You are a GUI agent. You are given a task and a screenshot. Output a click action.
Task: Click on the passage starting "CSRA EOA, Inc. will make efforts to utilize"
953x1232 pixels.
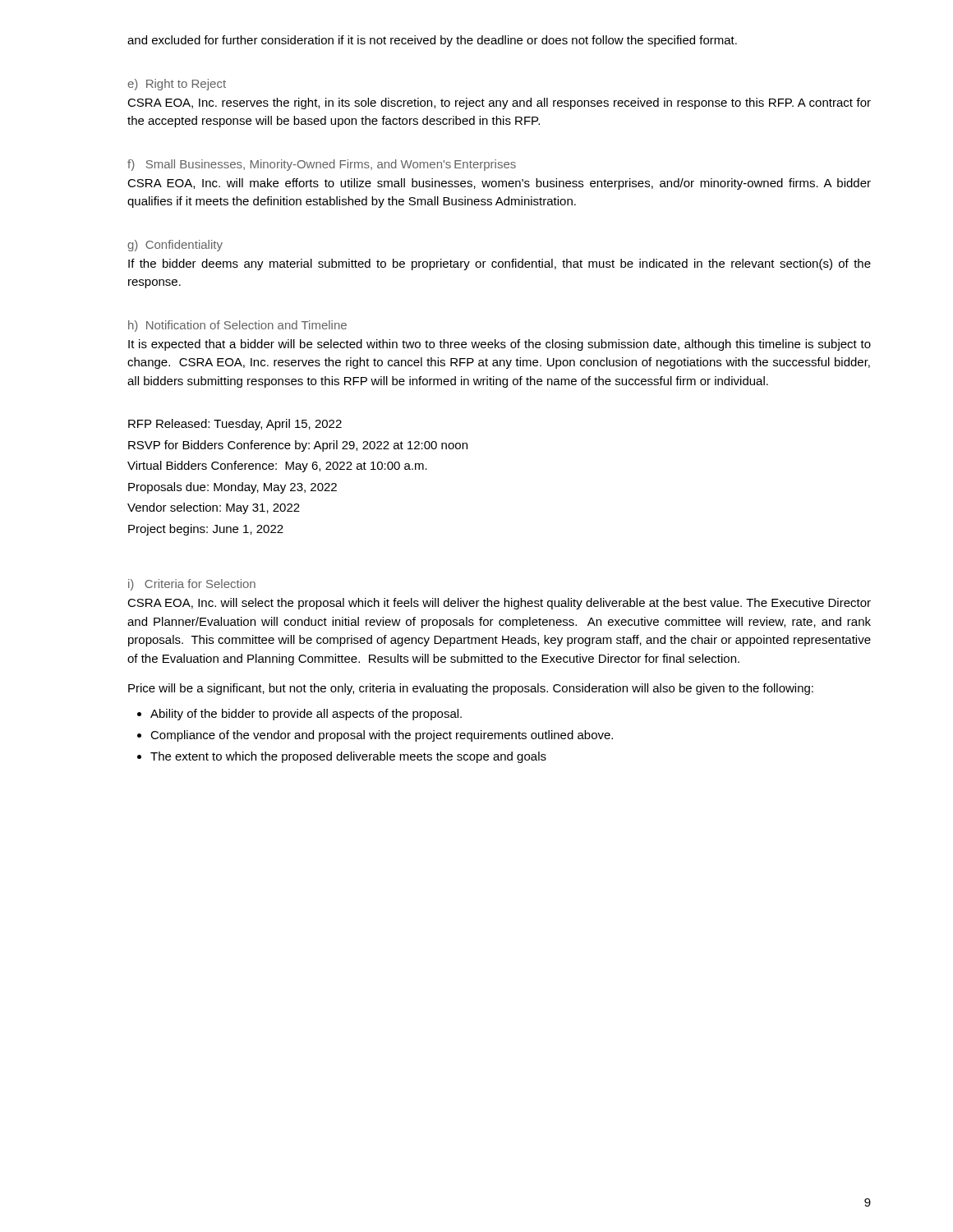pyautogui.click(x=499, y=192)
